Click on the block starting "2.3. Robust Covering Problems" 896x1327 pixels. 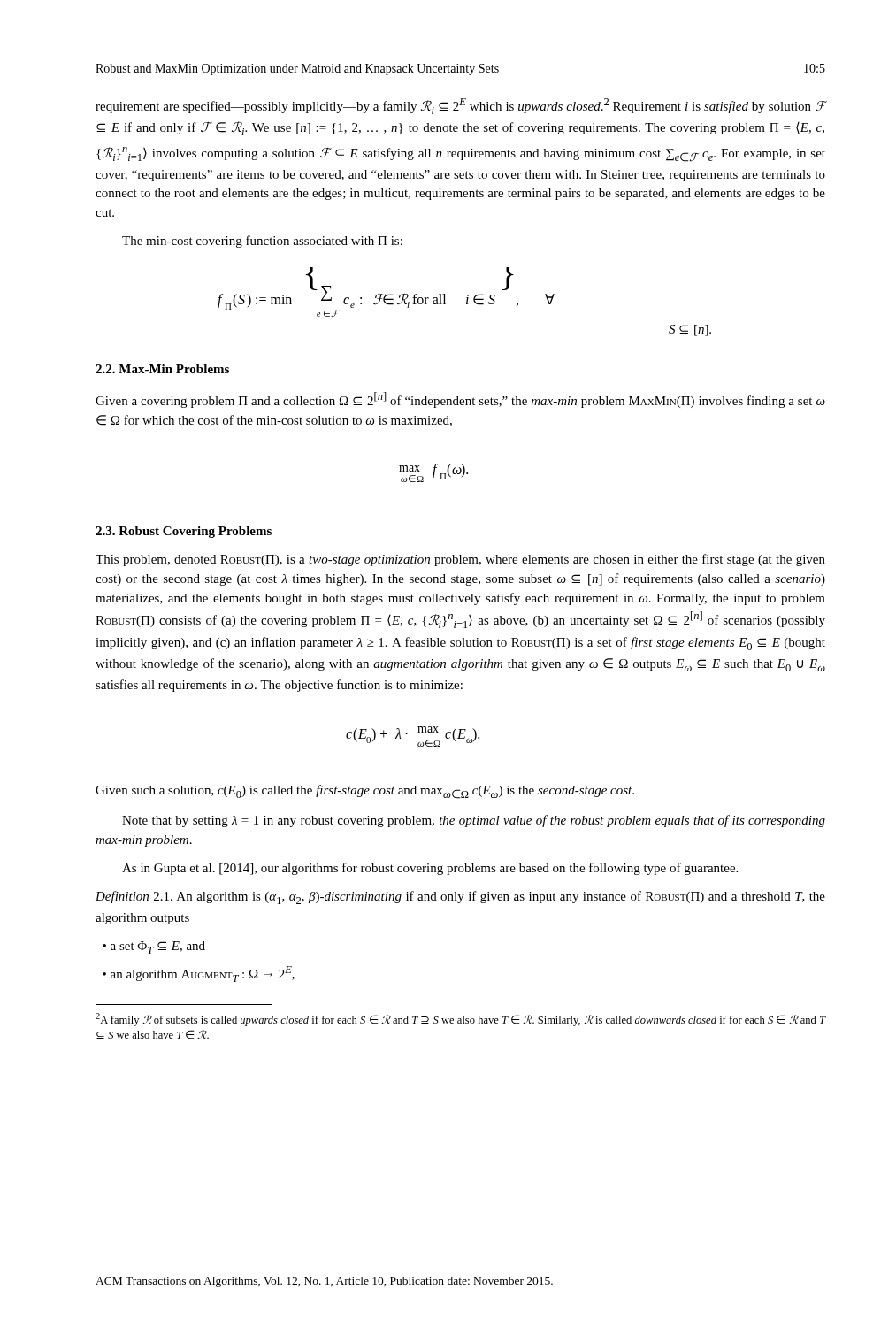(184, 531)
